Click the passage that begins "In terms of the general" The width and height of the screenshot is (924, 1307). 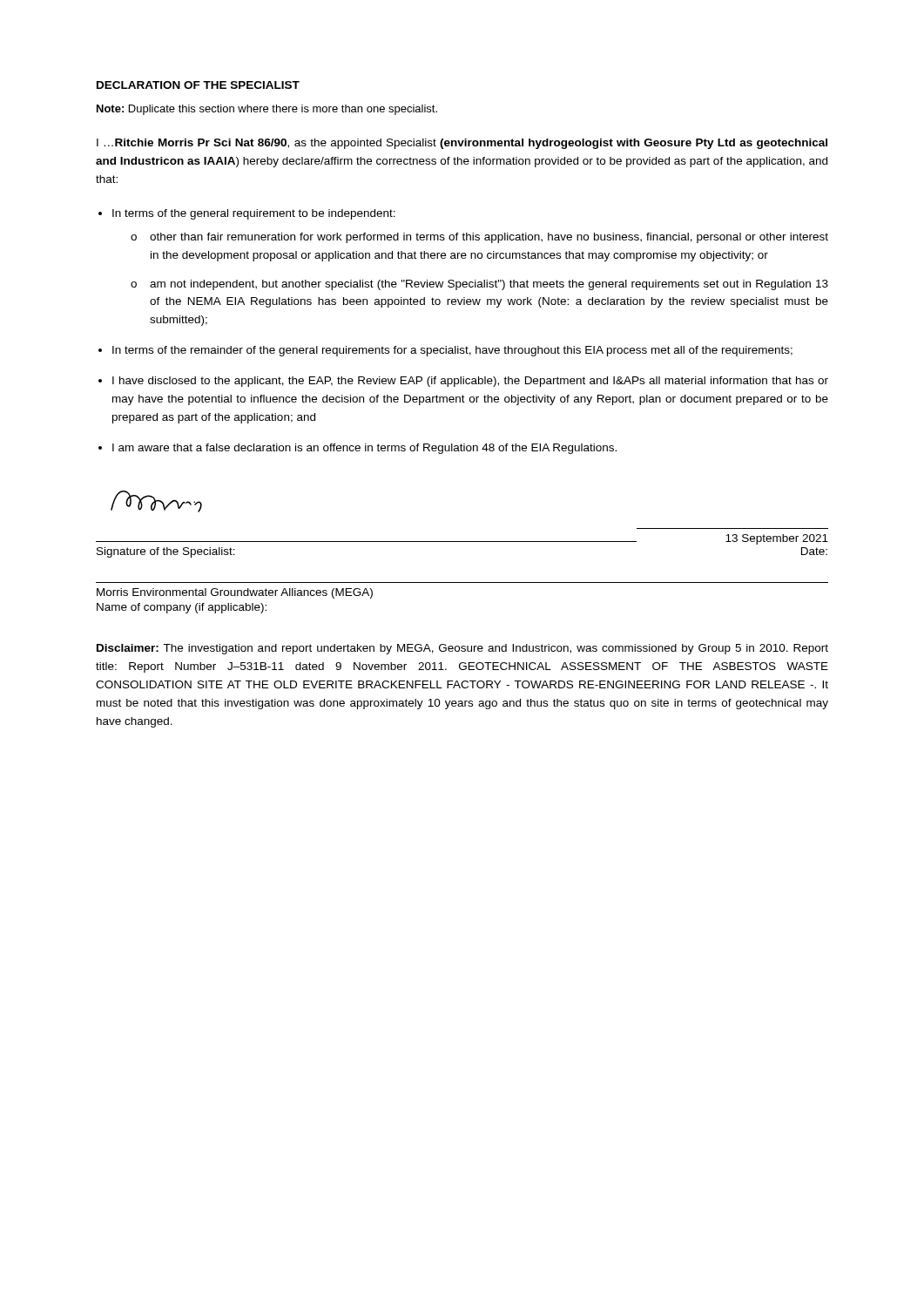(x=470, y=268)
